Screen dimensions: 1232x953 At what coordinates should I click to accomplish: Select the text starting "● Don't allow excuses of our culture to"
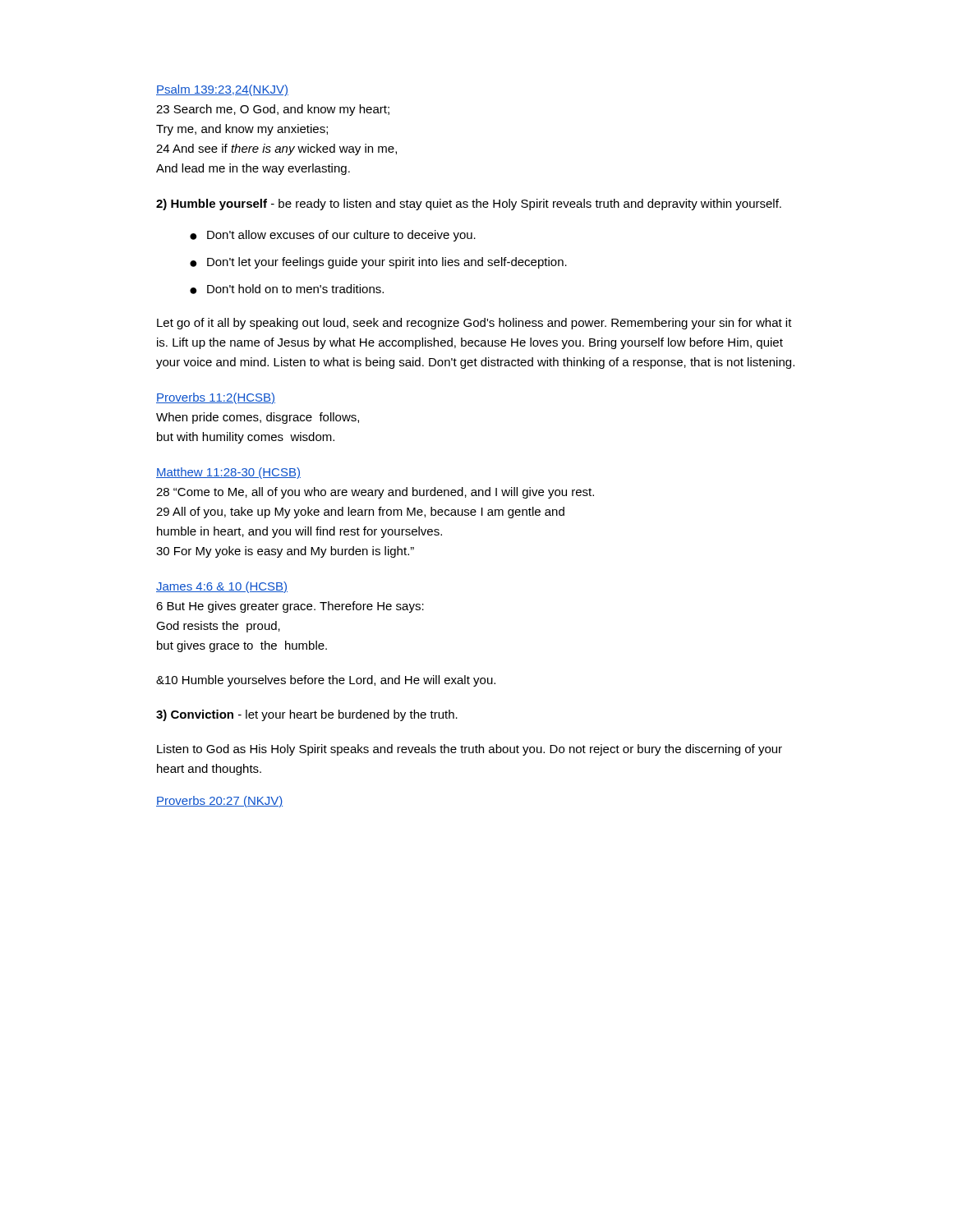click(333, 236)
